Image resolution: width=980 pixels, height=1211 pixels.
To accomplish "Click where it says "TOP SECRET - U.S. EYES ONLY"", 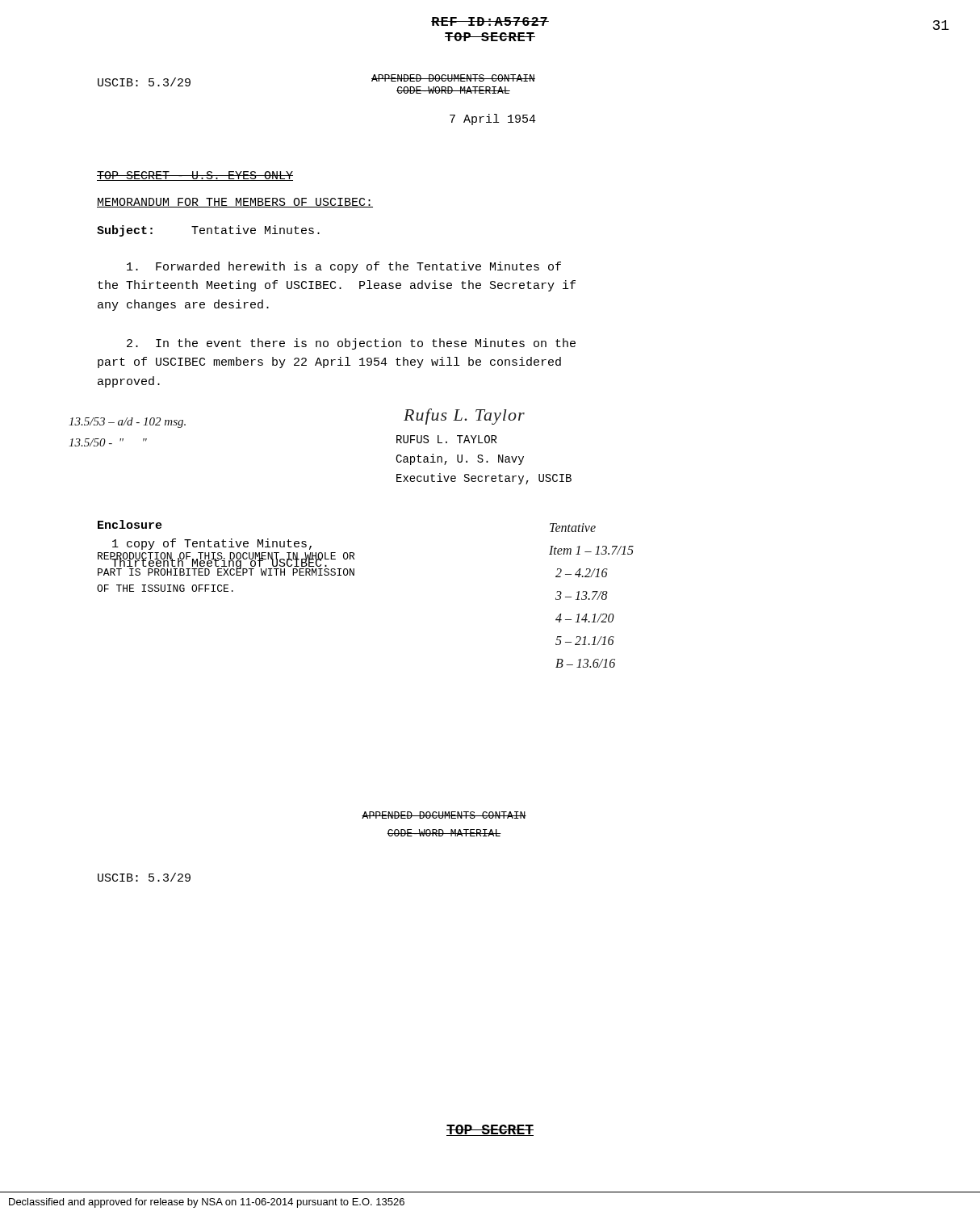I will click(x=195, y=176).
